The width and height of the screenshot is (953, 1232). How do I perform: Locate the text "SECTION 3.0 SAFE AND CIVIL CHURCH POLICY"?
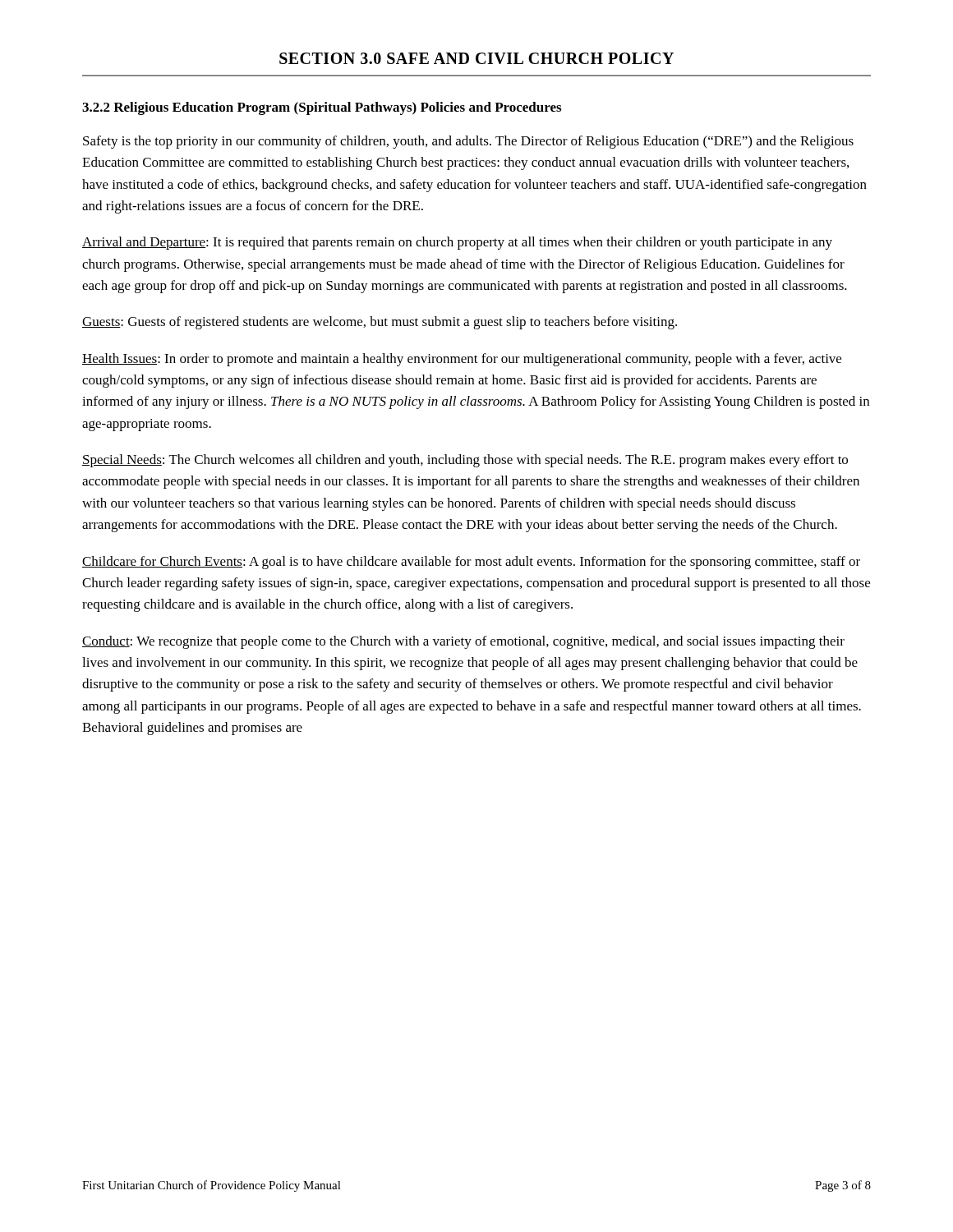(x=476, y=63)
